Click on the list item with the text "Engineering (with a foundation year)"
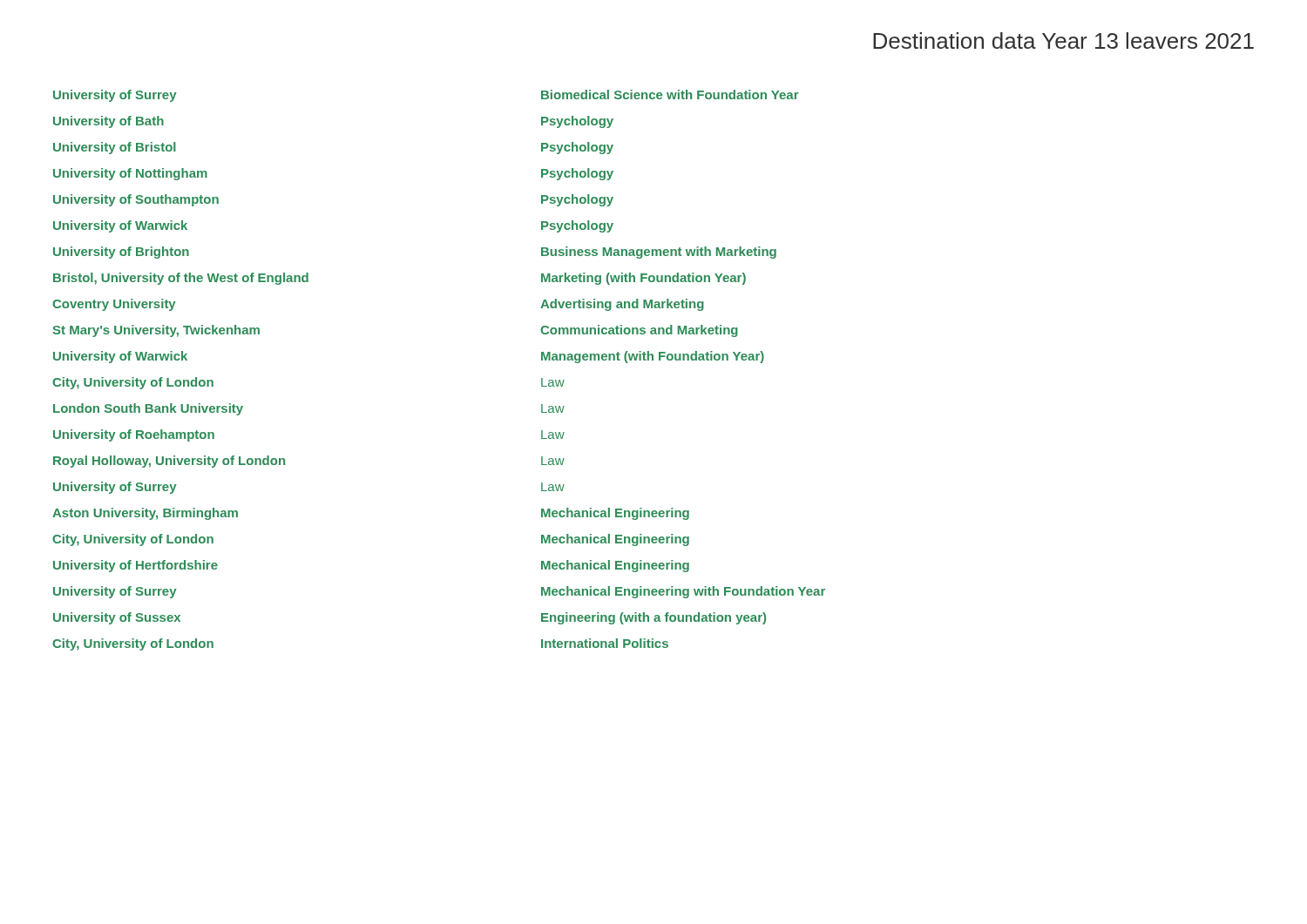The image size is (1307, 924). point(654,617)
